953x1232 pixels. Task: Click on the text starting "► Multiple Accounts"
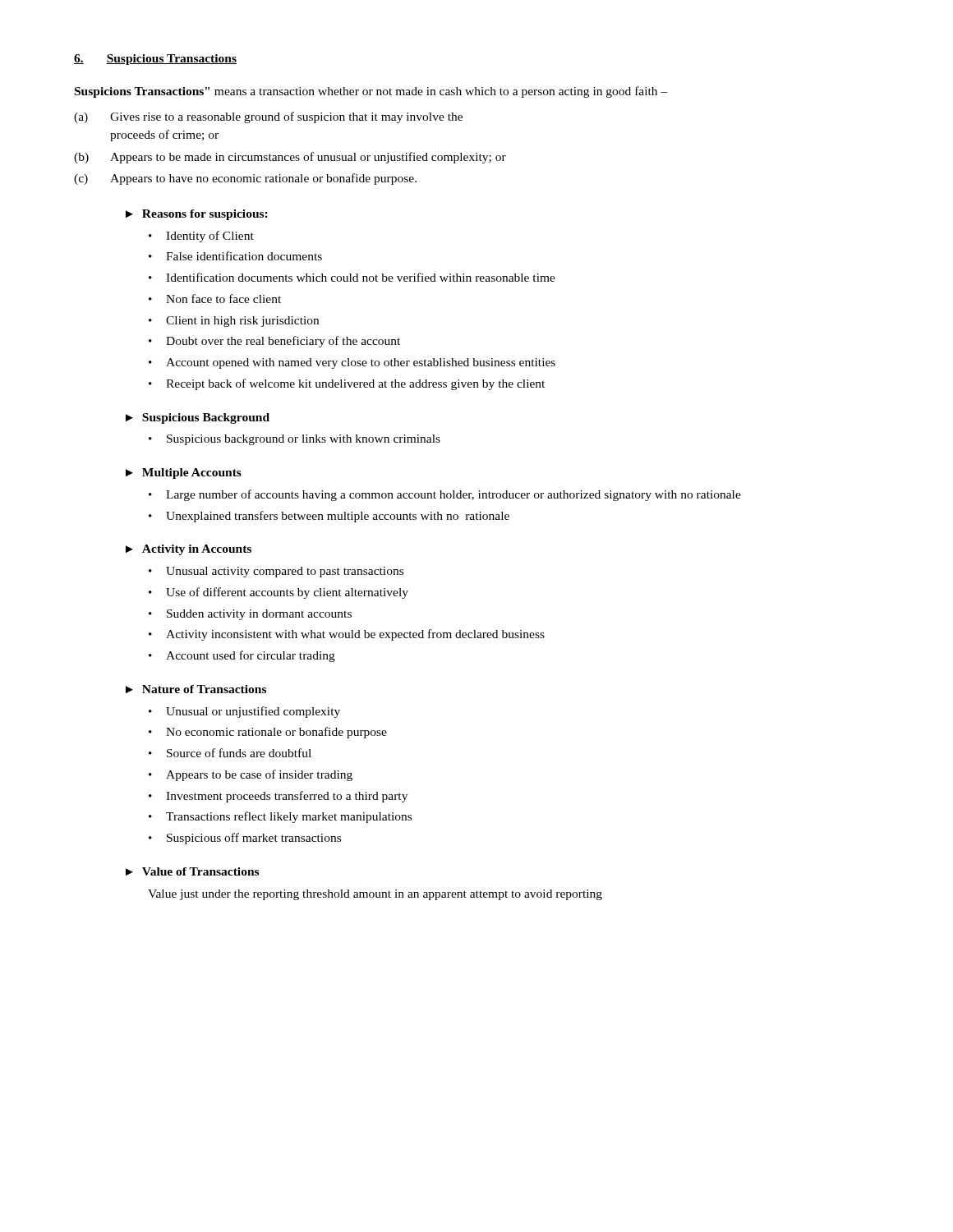[182, 473]
